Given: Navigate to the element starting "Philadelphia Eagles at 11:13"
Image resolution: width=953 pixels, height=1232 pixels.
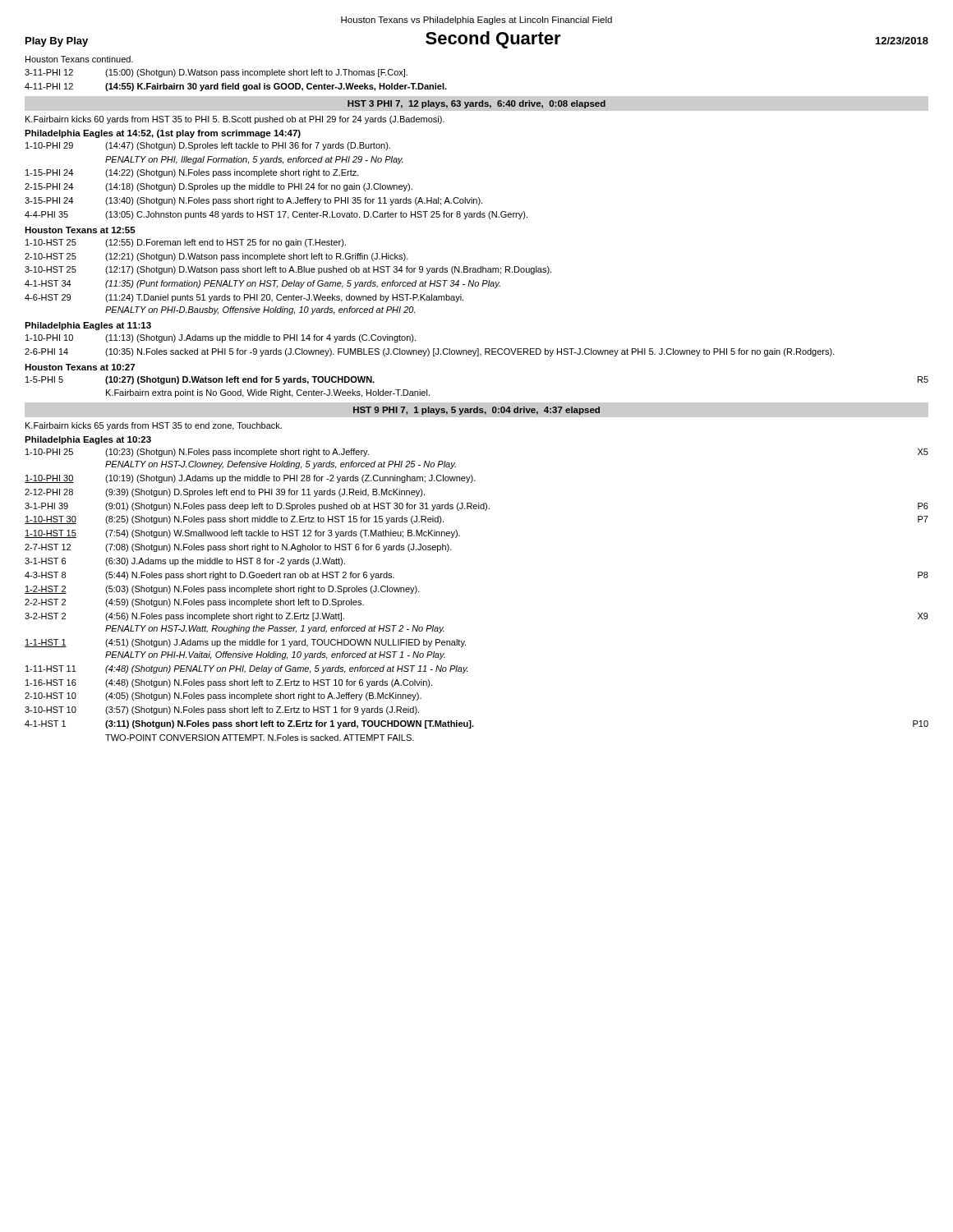Looking at the screenshot, I should coord(88,325).
